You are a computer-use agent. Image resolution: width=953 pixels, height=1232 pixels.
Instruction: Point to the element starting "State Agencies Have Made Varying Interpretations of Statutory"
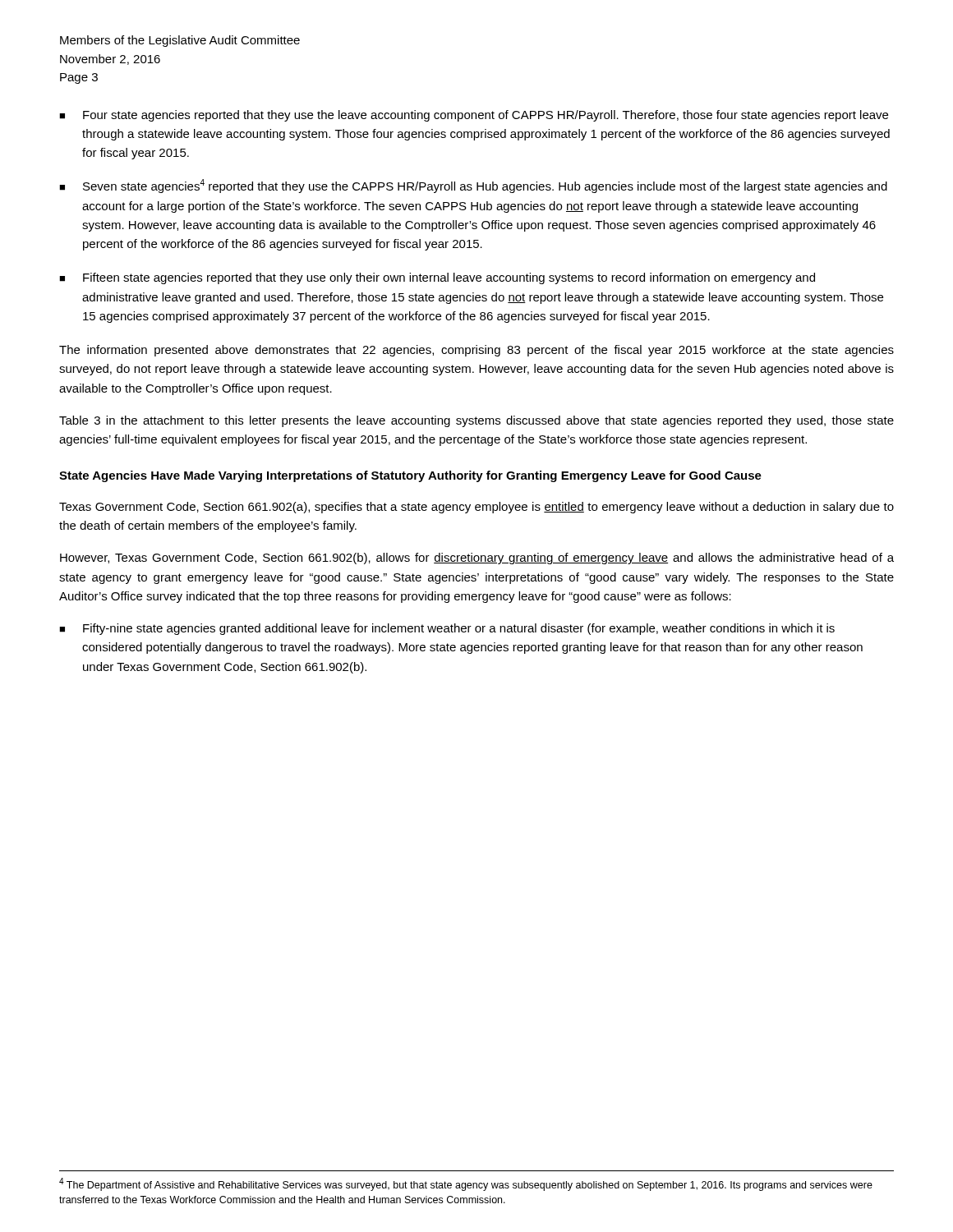pyautogui.click(x=410, y=475)
